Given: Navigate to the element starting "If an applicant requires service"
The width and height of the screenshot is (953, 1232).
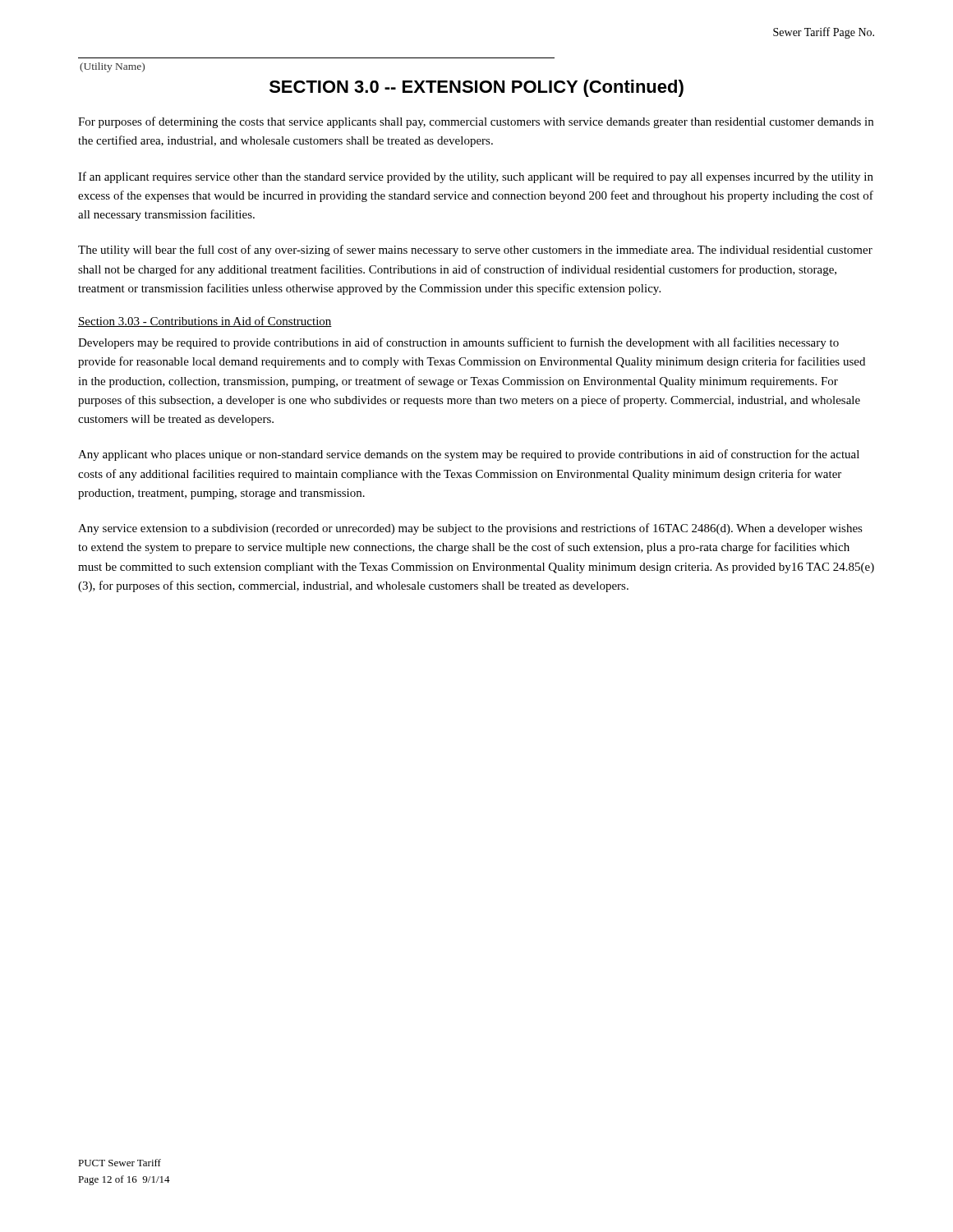Looking at the screenshot, I should click(476, 195).
